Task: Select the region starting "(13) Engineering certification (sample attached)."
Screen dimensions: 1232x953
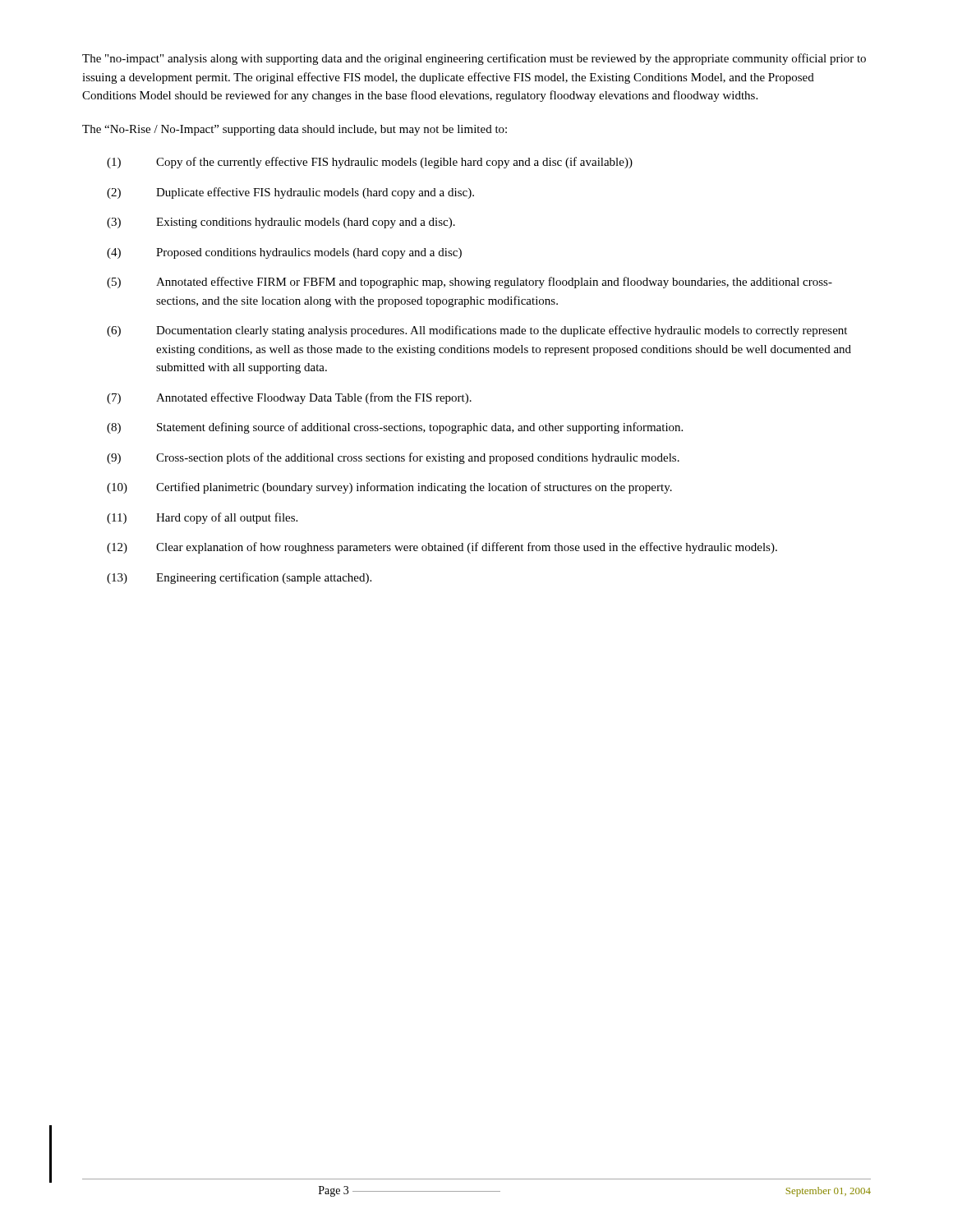Action: pyautogui.click(x=239, y=578)
